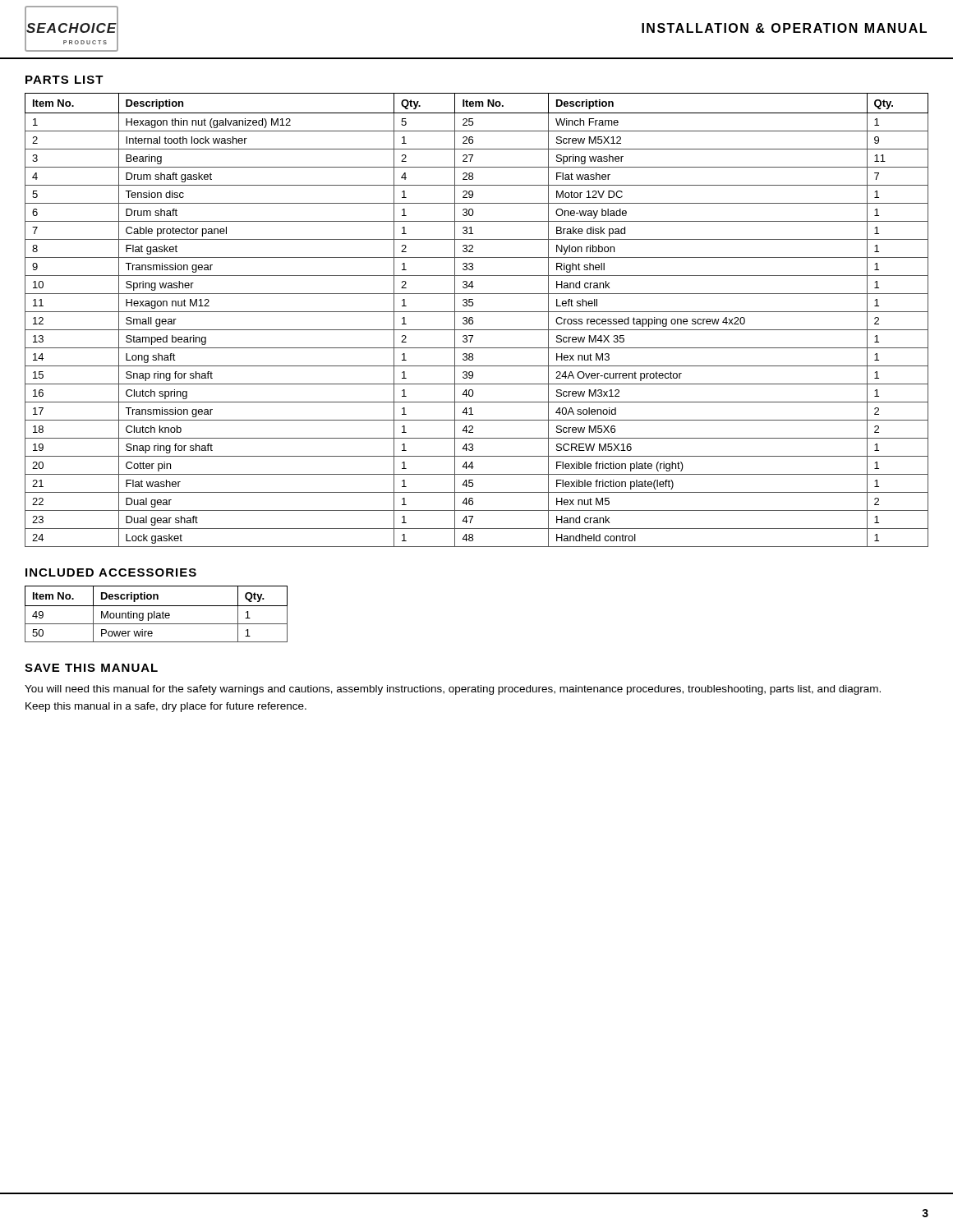Point to "SAVE THIS MANUAL"
The image size is (953, 1232).
click(92, 667)
